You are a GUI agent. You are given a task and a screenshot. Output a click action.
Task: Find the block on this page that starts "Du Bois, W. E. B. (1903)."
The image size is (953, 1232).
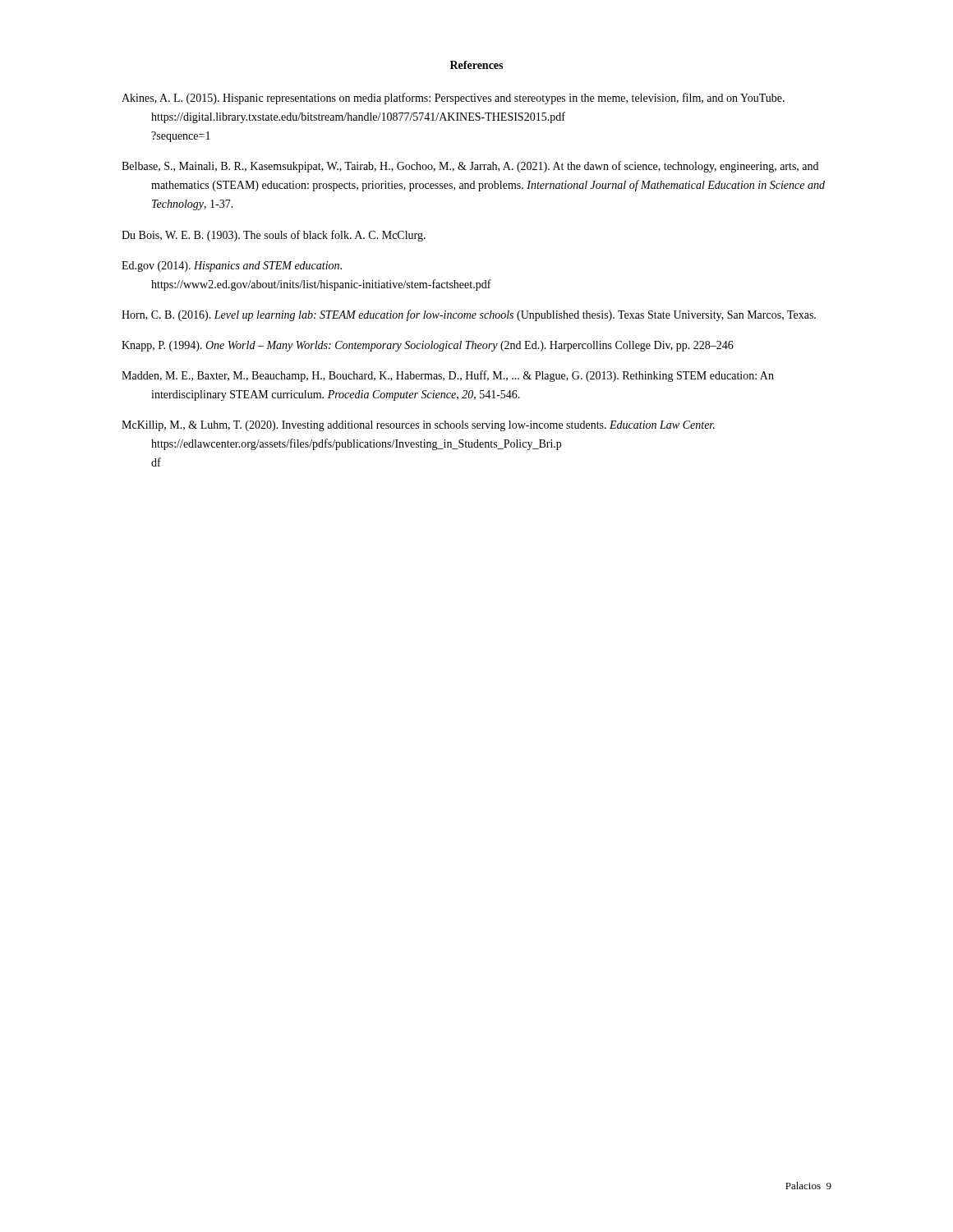[x=274, y=235]
